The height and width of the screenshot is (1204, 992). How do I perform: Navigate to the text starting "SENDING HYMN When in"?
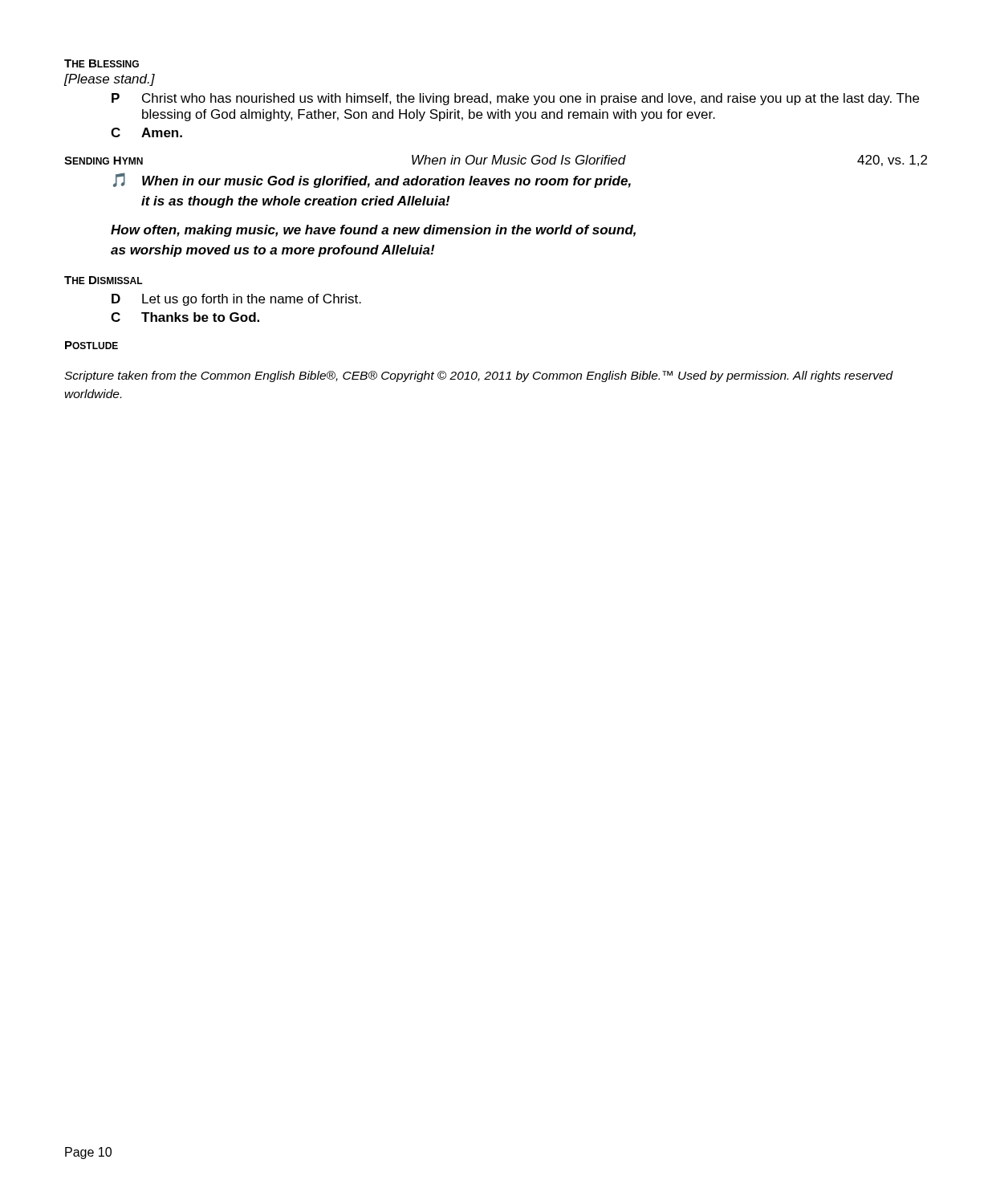pyautogui.click(x=496, y=161)
